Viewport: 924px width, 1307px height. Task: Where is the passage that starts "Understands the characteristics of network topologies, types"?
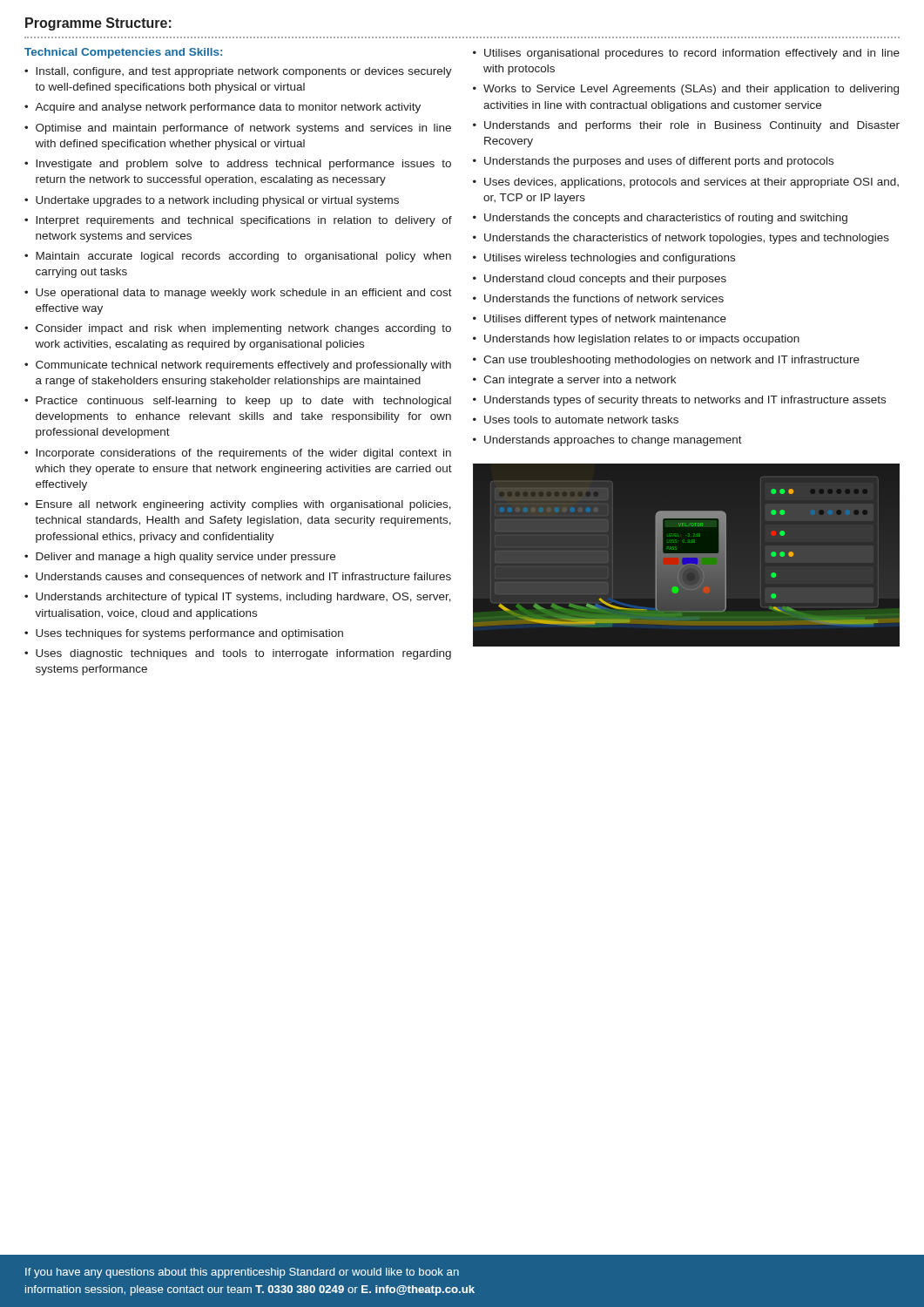(x=686, y=238)
